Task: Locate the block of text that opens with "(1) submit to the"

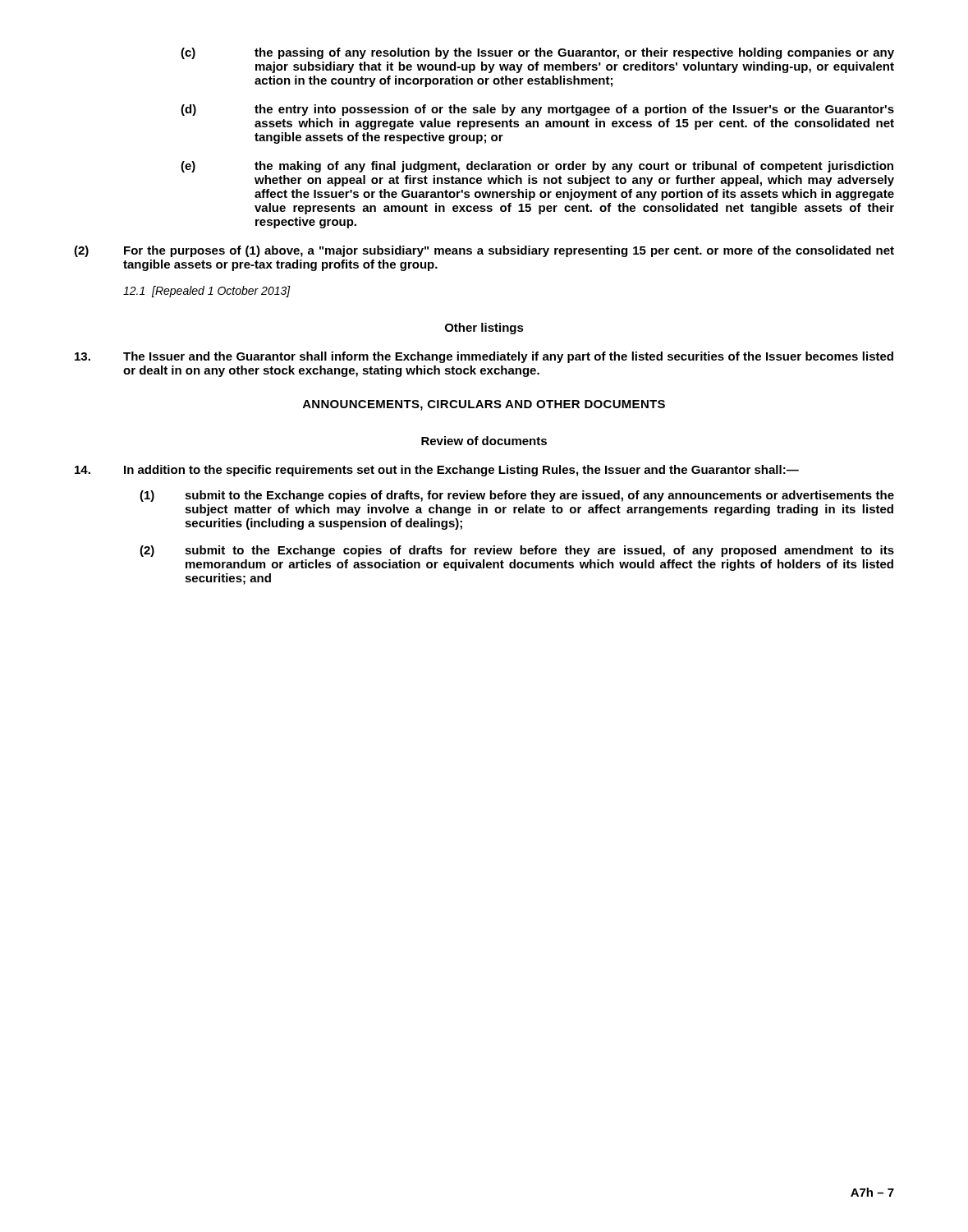Action: coord(517,509)
